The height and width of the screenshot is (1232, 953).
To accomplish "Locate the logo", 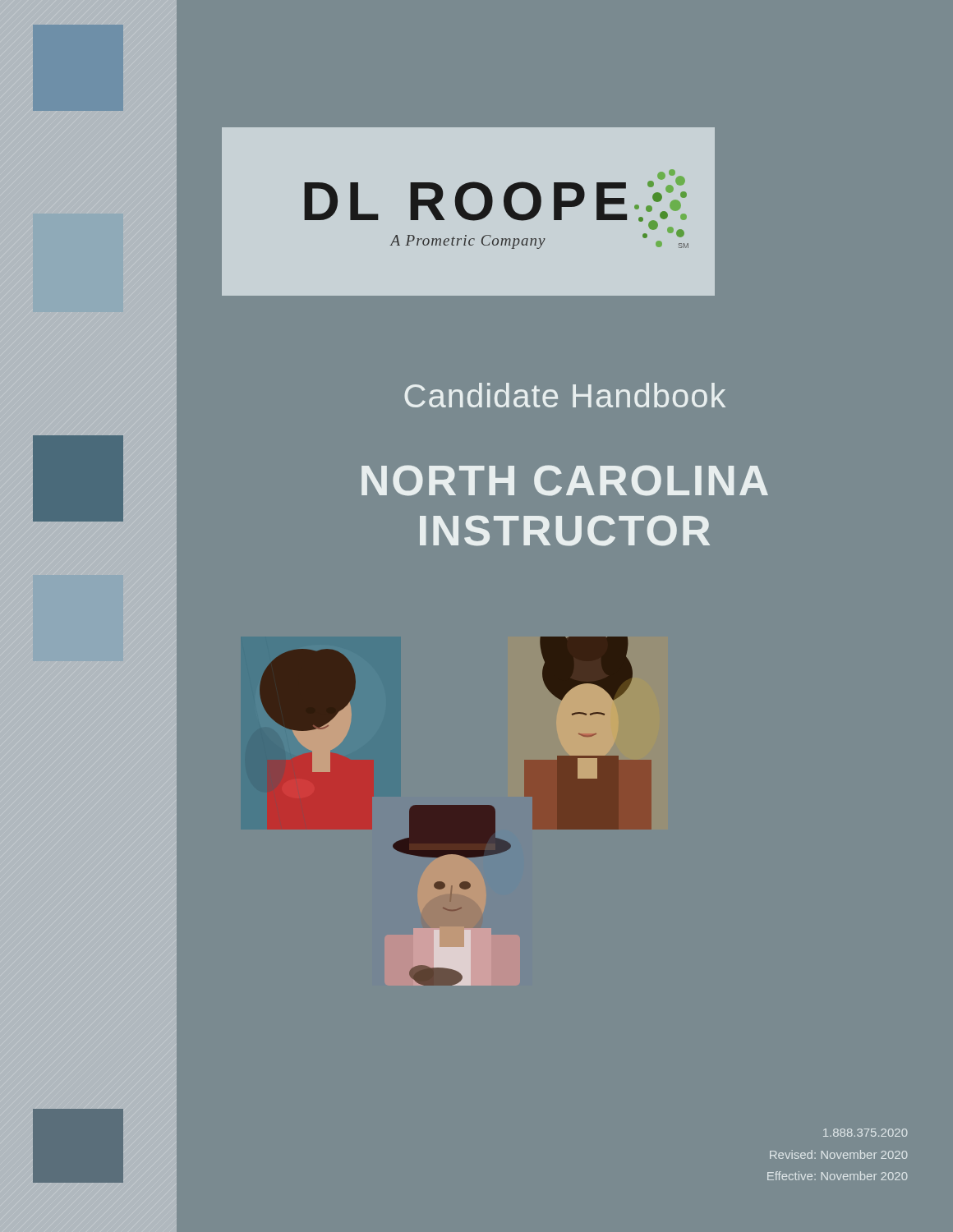I will [x=468, y=211].
